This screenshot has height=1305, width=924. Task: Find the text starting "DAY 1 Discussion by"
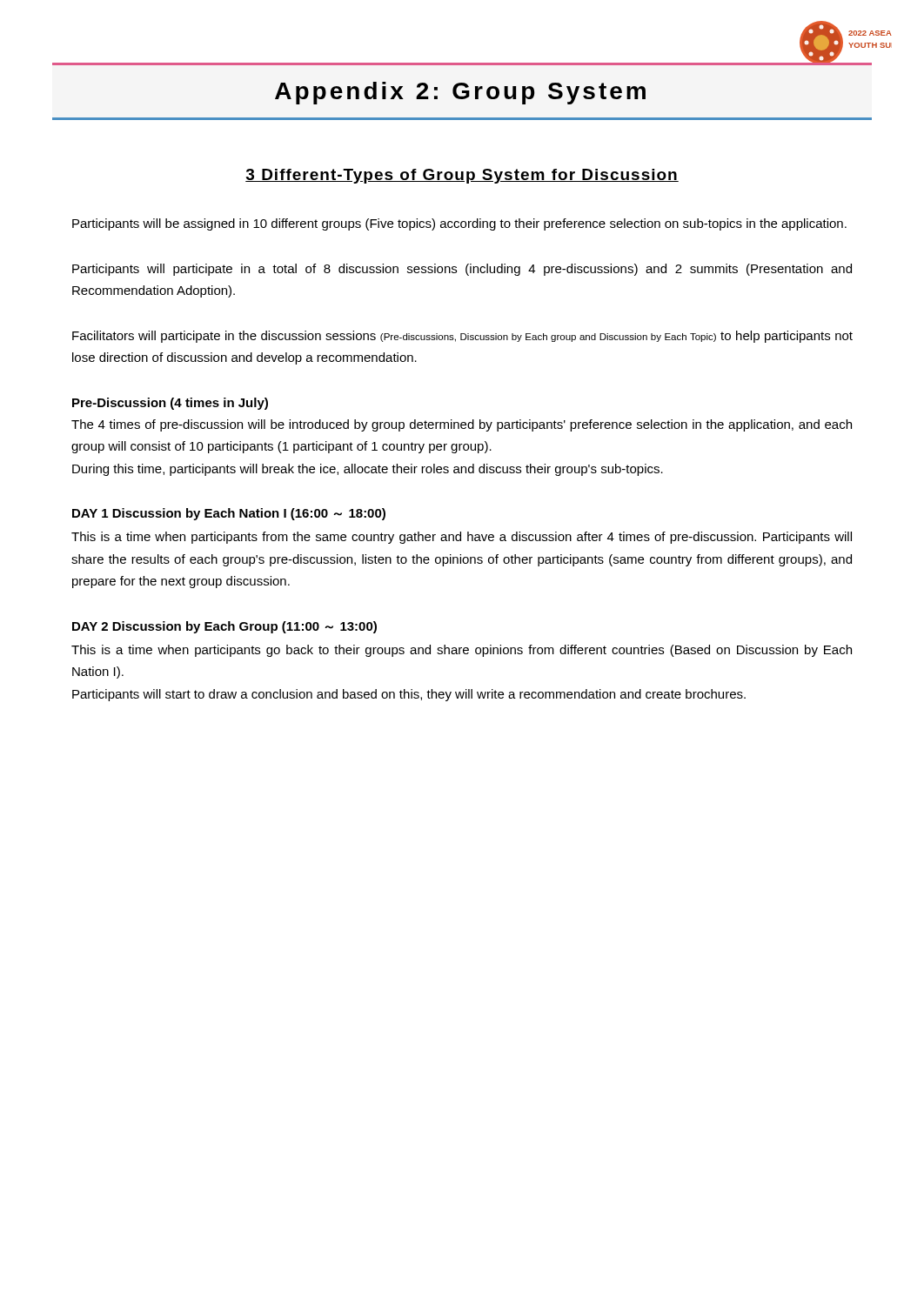(229, 513)
